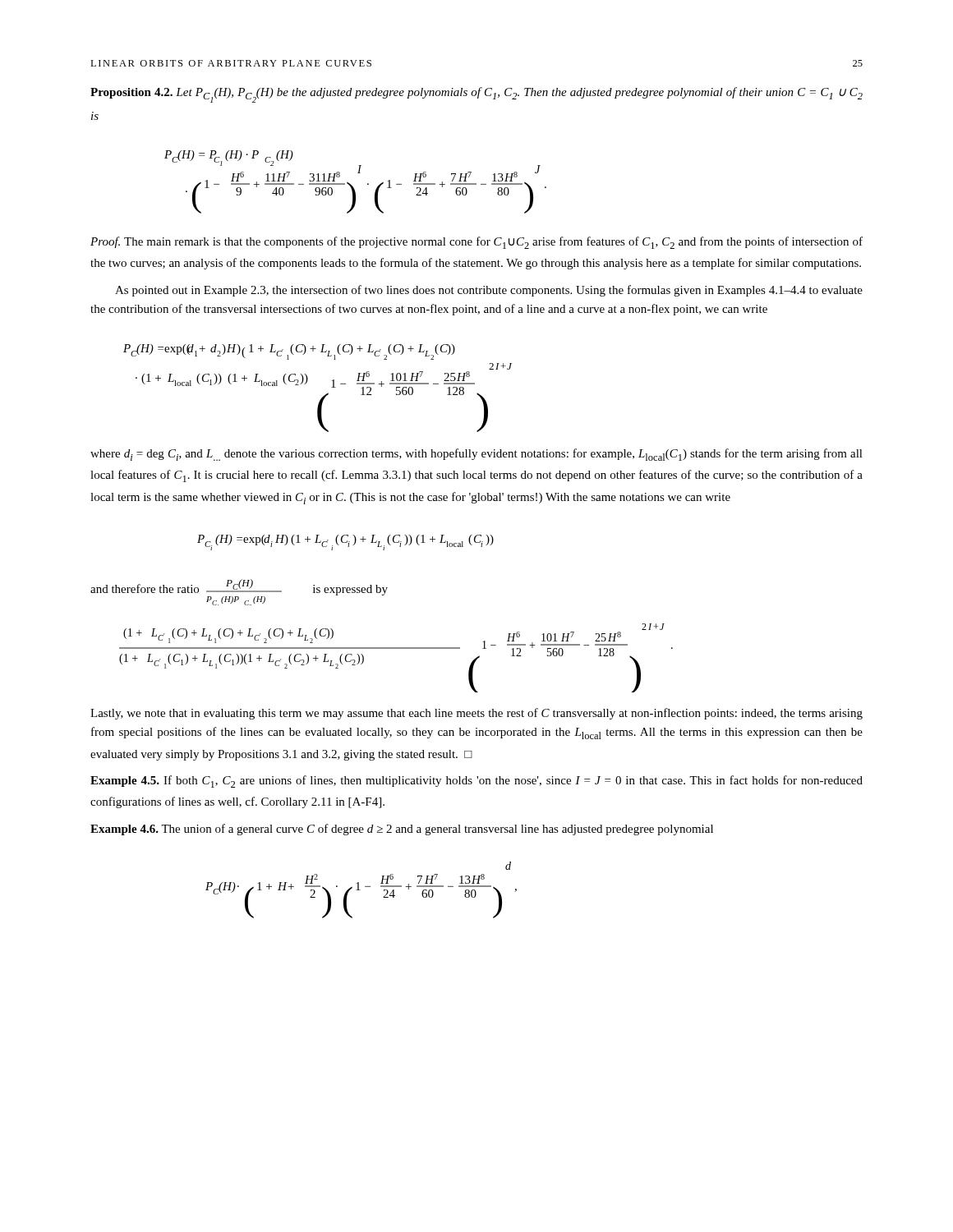Select the text block that says "where di ="
This screenshot has width=953, height=1232.
click(x=476, y=477)
